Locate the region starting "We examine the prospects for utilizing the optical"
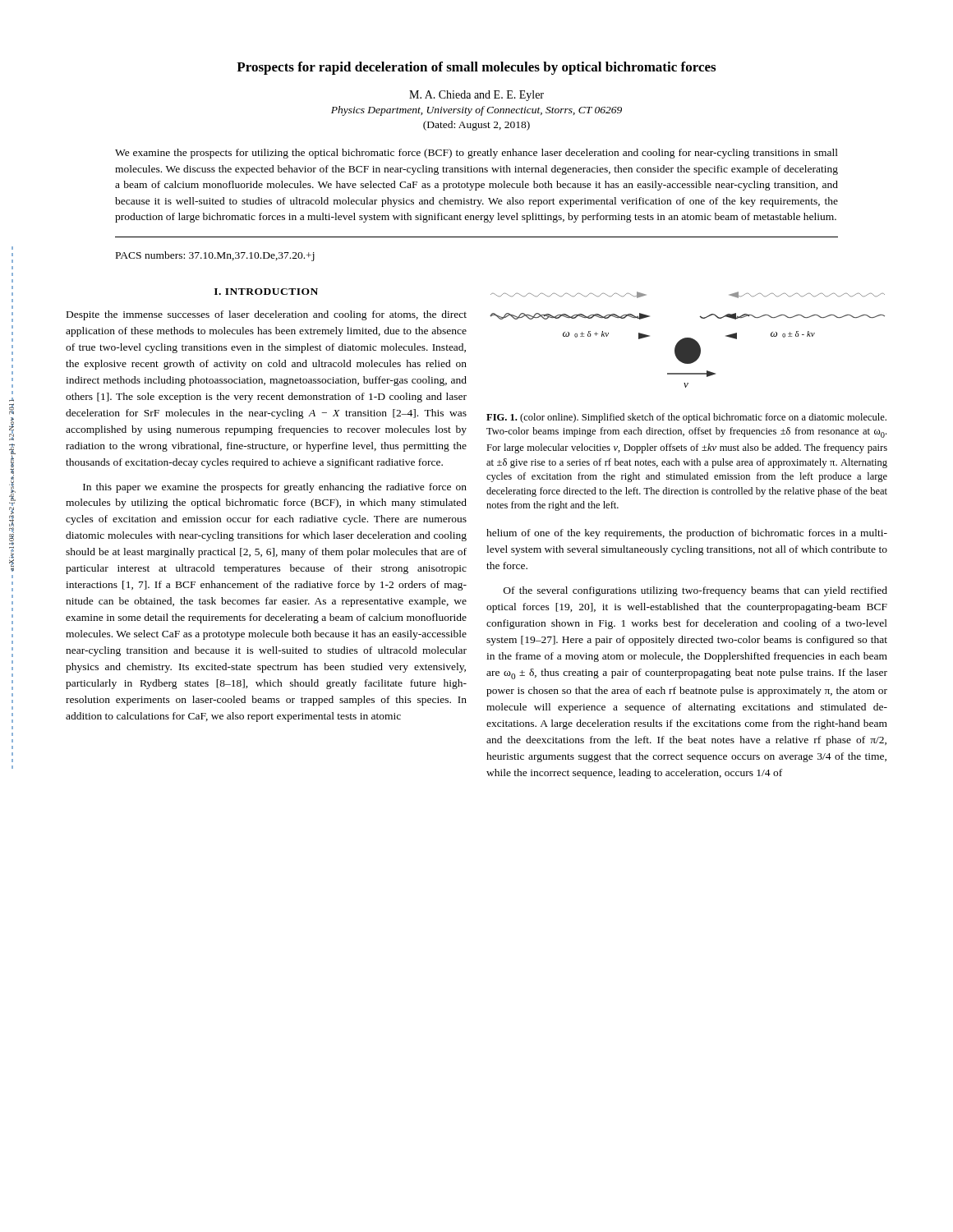The height and width of the screenshot is (1232, 953). tap(476, 185)
